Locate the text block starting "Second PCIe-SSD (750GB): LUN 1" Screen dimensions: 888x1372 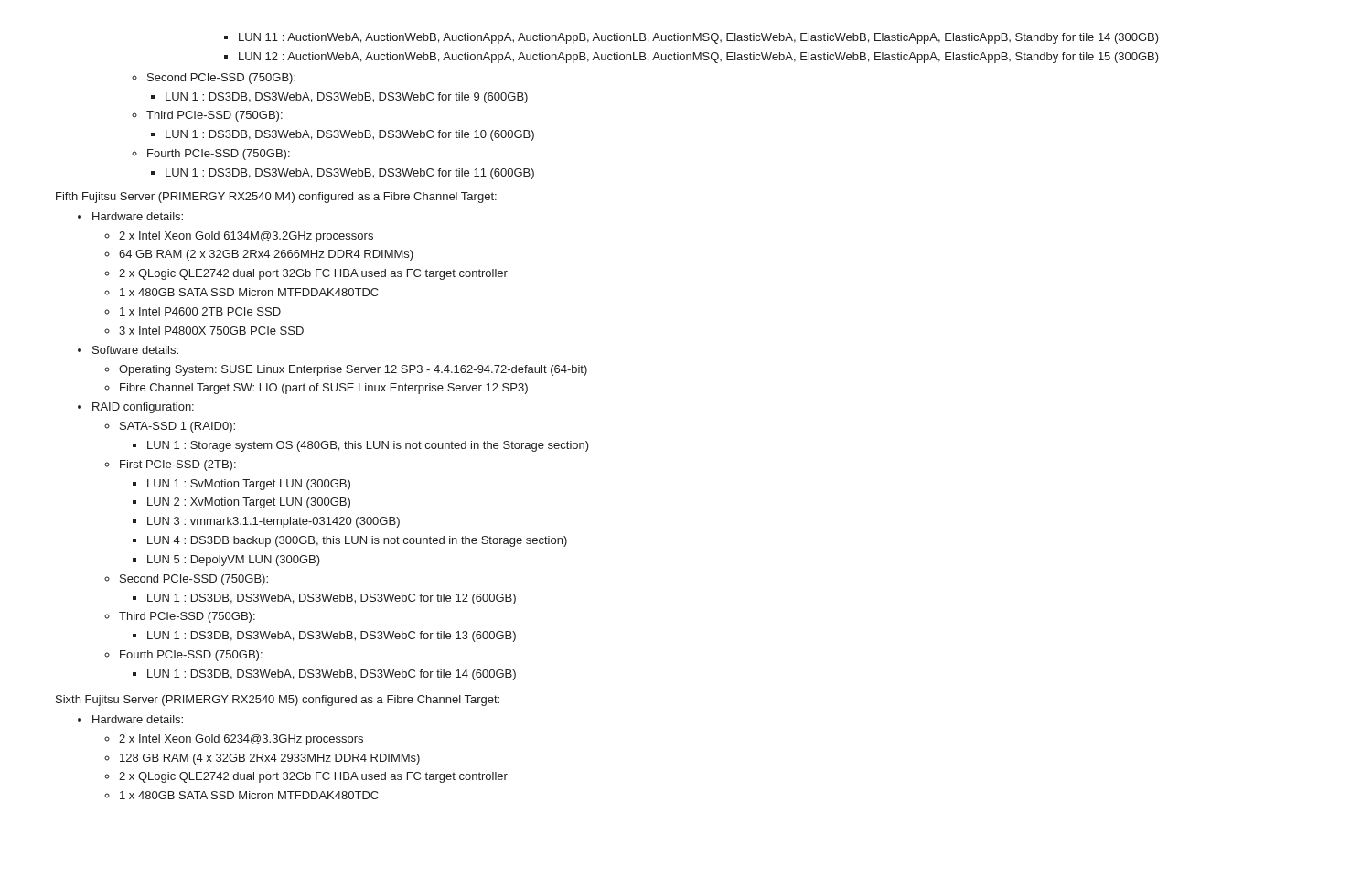(214, 79)
